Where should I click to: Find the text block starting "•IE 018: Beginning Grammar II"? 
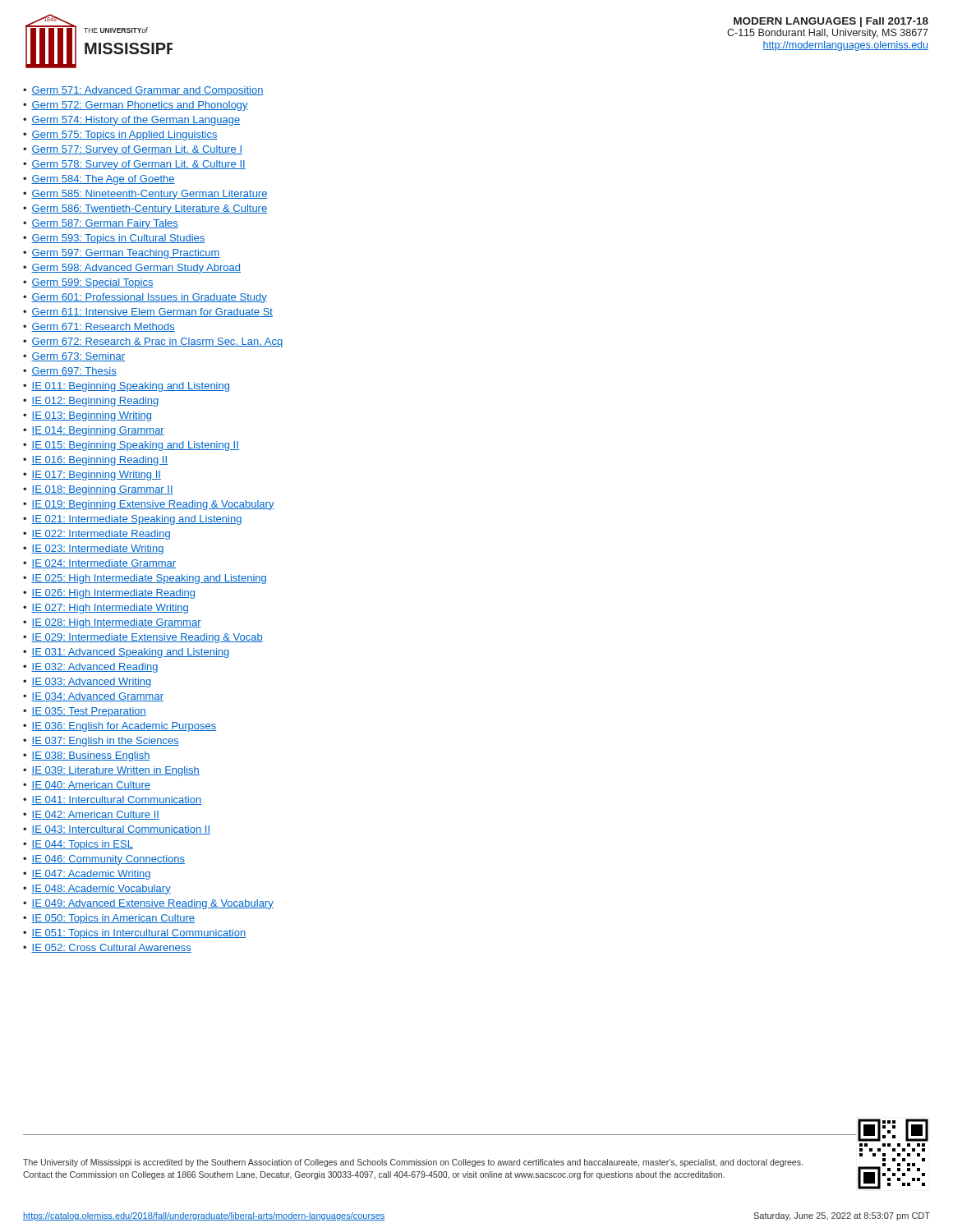pyautogui.click(x=98, y=489)
